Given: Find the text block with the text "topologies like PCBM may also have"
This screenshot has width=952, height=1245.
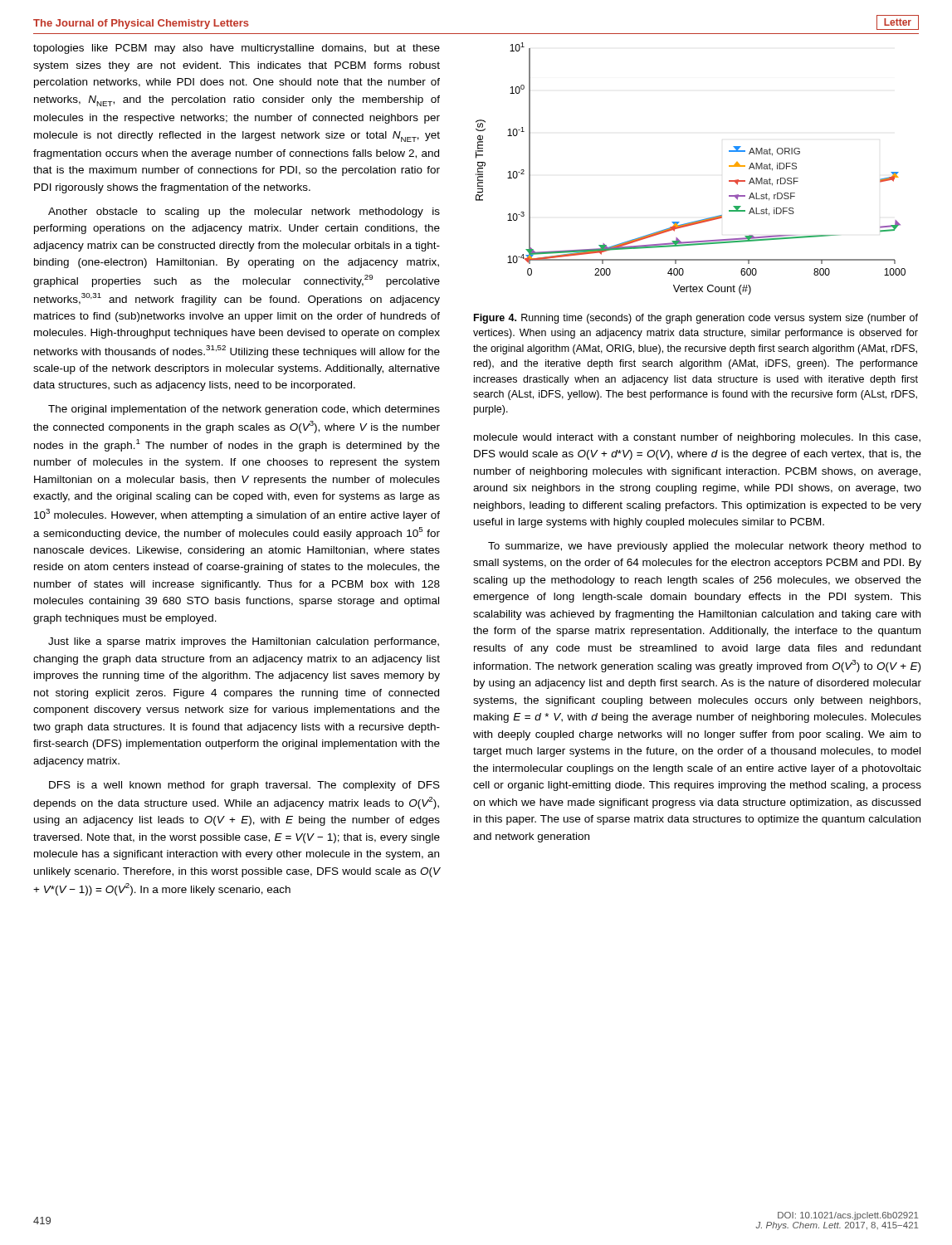Looking at the screenshot, I should coord(237,469).
